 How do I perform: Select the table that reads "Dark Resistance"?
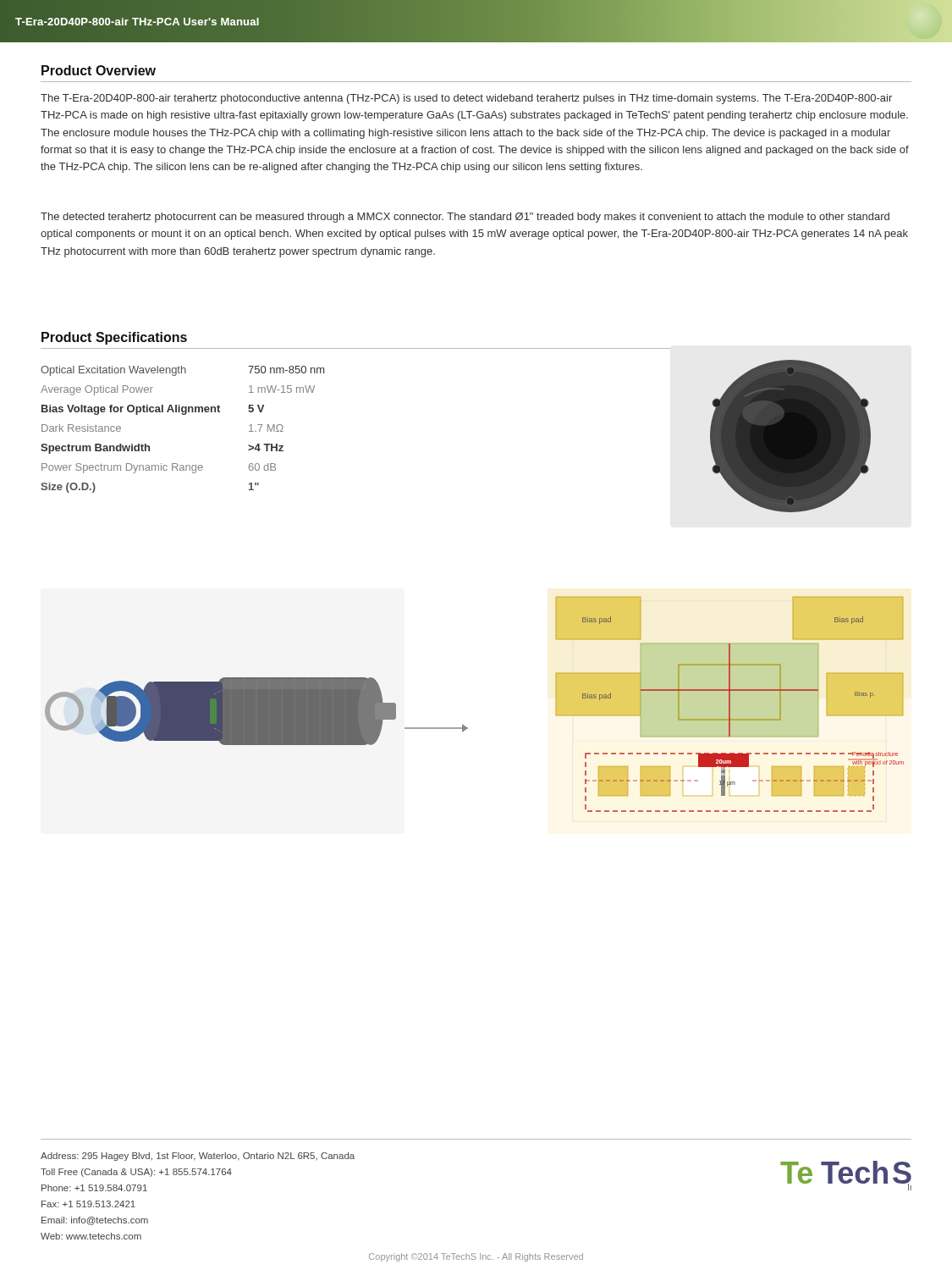point(223,428)
